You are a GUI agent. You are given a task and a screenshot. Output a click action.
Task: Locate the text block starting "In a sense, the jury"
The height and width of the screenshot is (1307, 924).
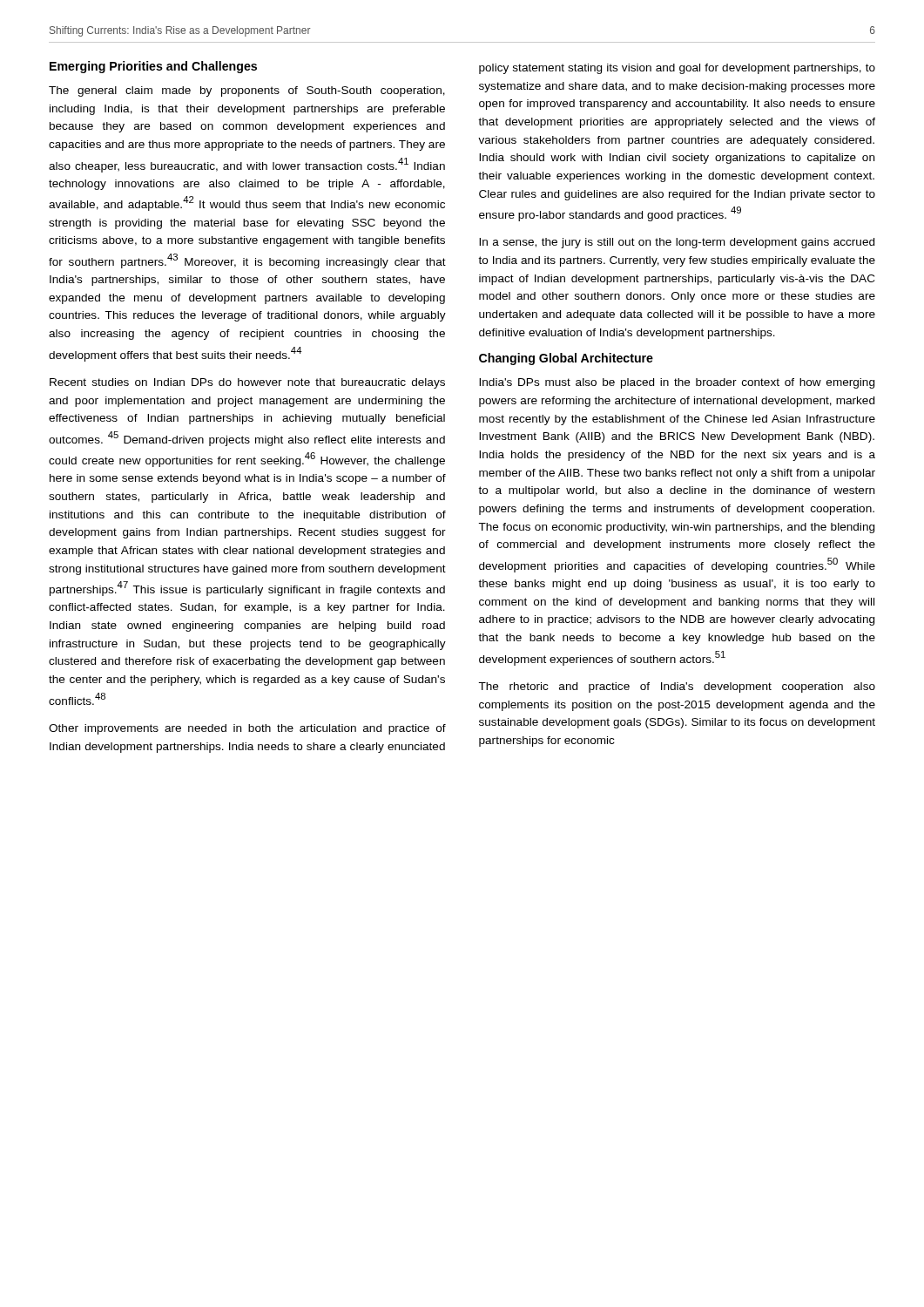click(x=677, y=287)
